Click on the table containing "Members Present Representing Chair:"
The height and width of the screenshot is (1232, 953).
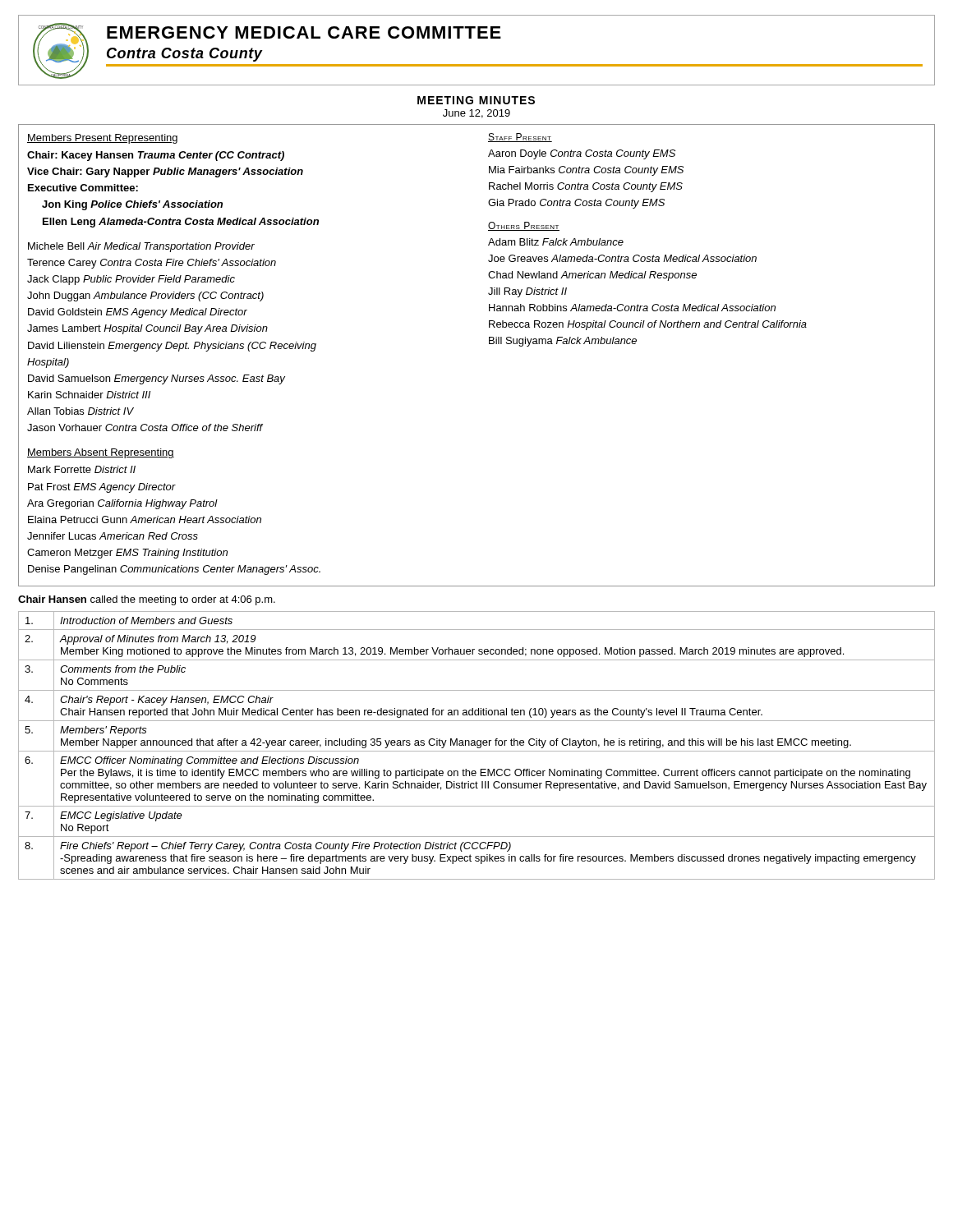476,355
